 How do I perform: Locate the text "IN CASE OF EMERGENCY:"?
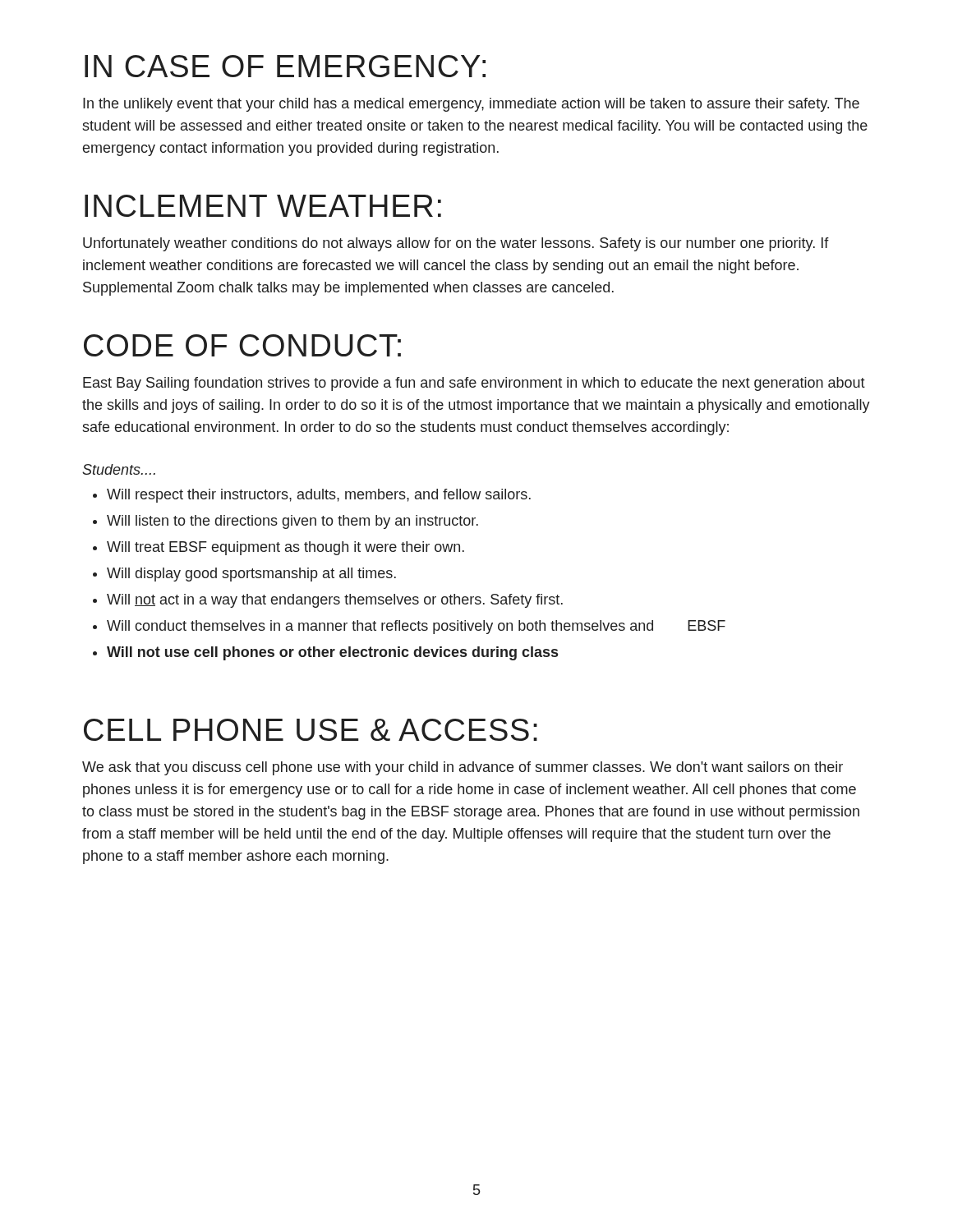(476, 67)
